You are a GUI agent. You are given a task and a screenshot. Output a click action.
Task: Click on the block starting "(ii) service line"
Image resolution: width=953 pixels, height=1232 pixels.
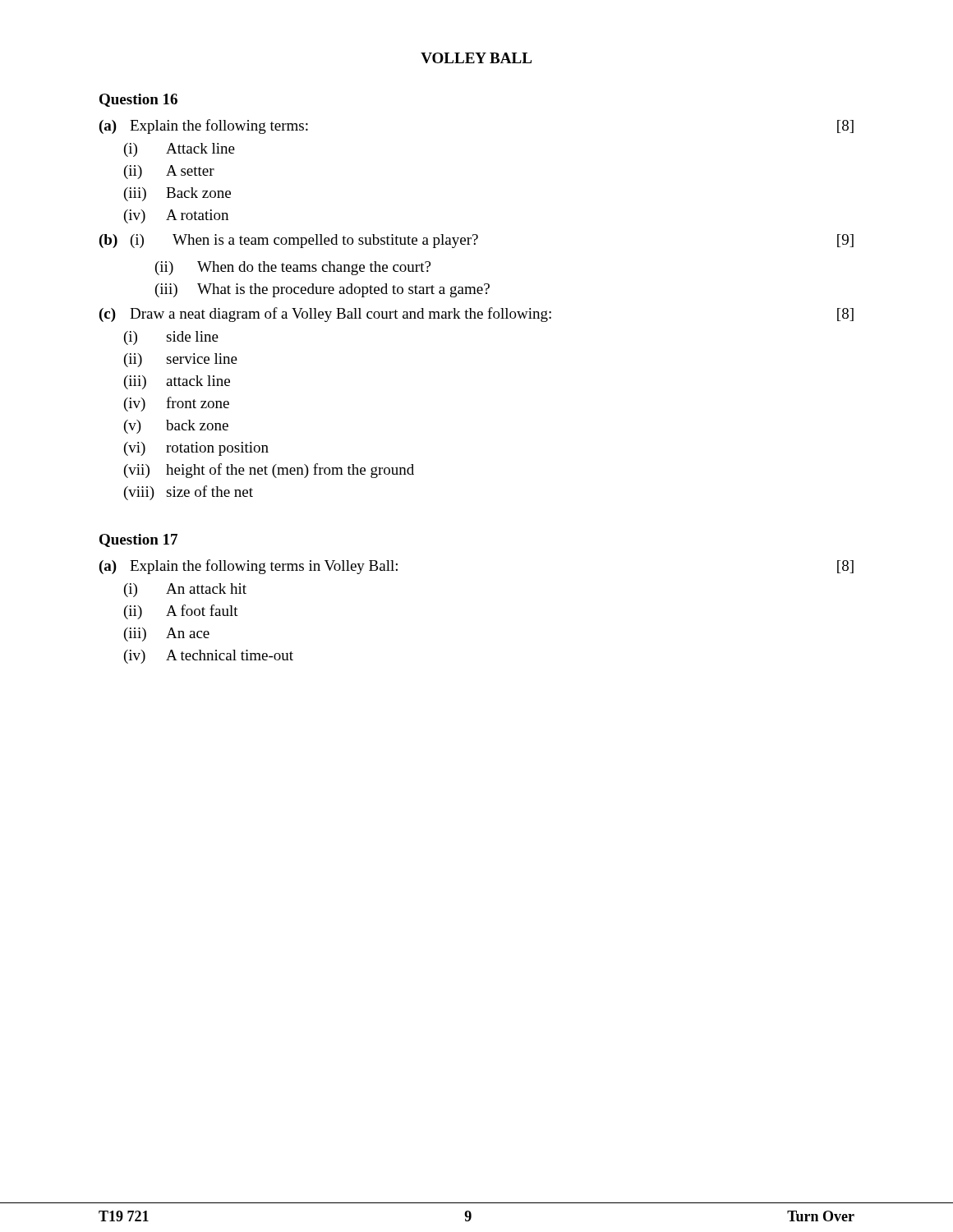point(181,360)
